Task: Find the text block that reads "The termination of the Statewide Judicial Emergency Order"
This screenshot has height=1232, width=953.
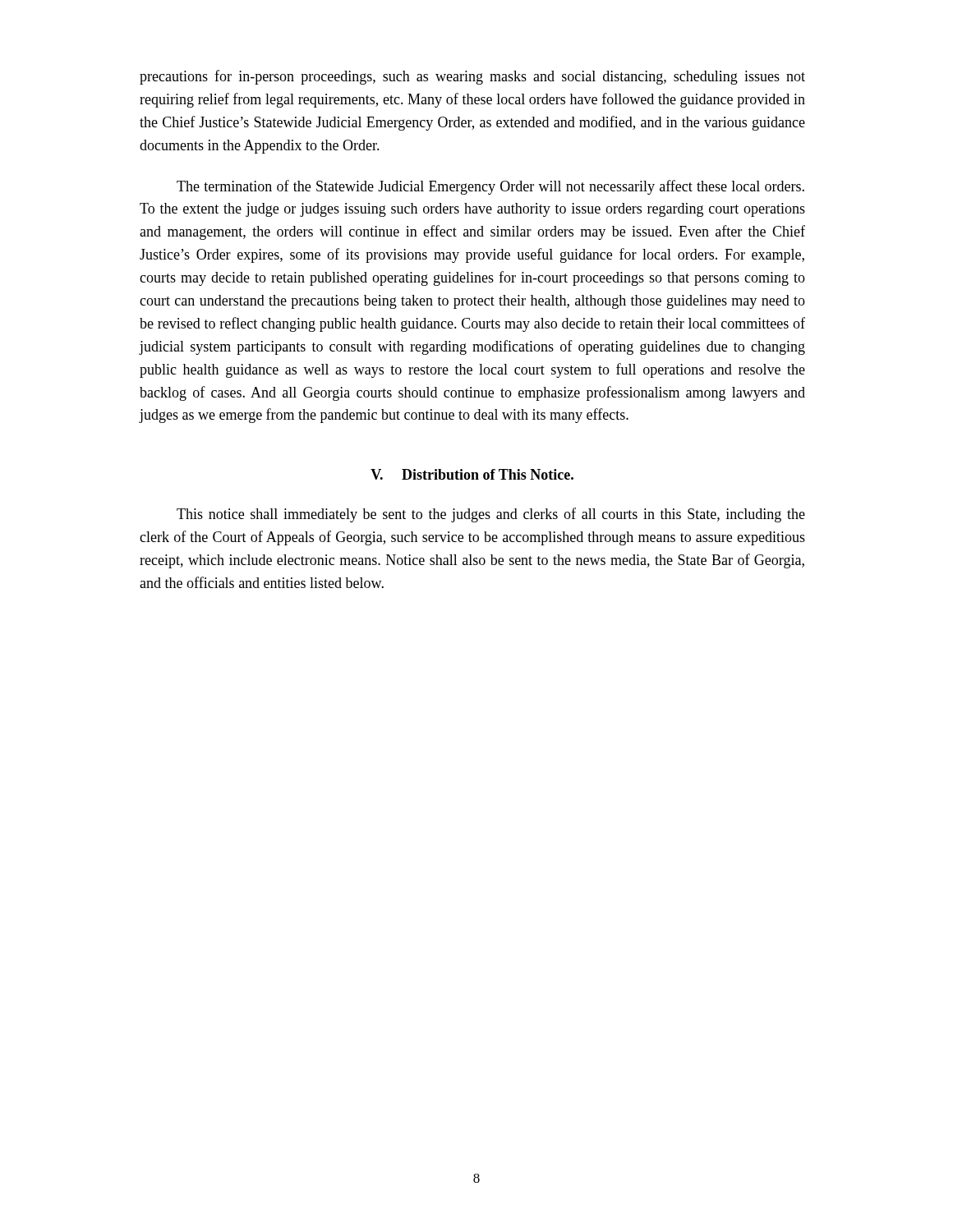Action: (472, 301)
